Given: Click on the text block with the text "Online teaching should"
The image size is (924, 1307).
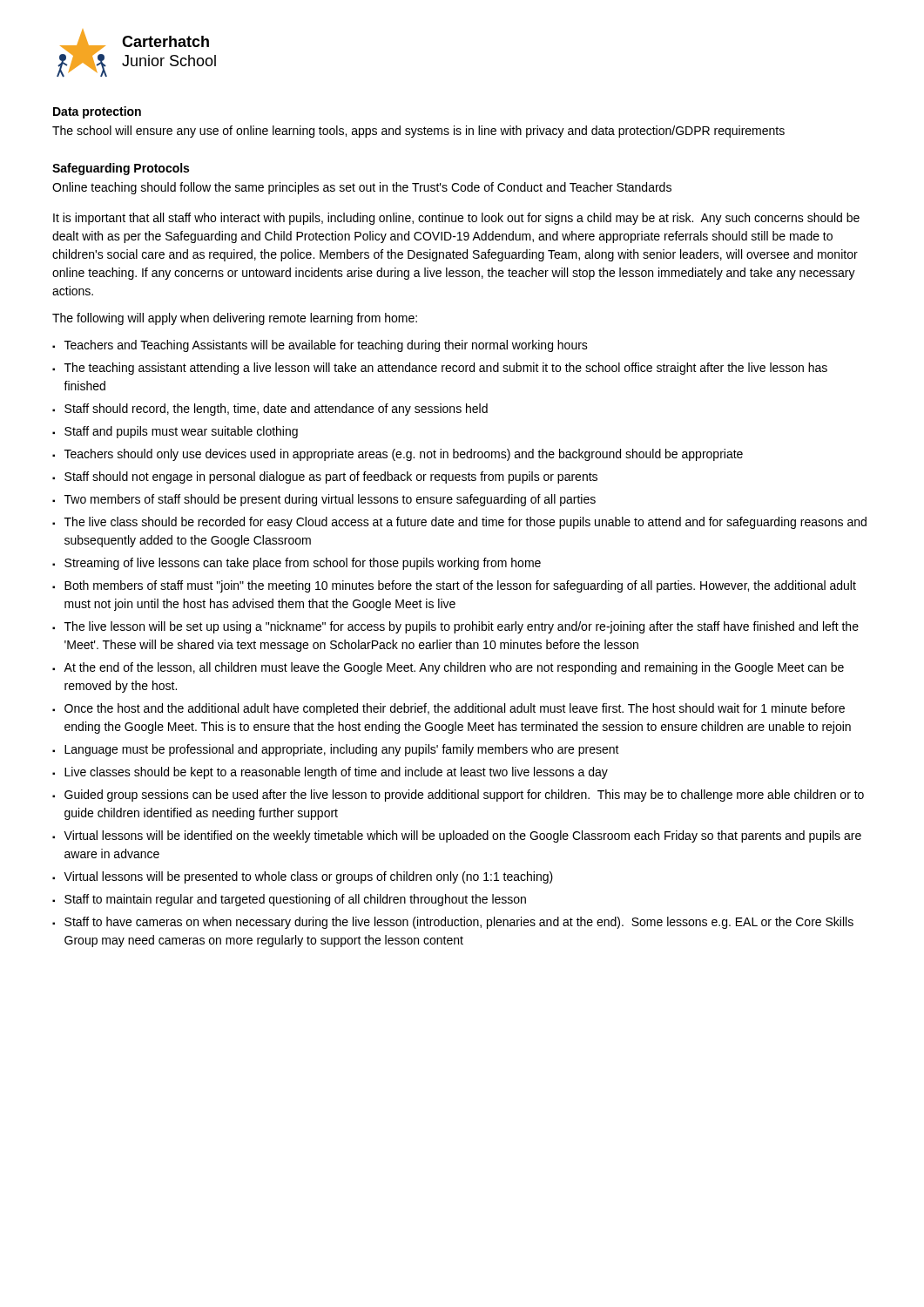Looking at the screenshot, I should pyautogui.click(x=362, y=187).
